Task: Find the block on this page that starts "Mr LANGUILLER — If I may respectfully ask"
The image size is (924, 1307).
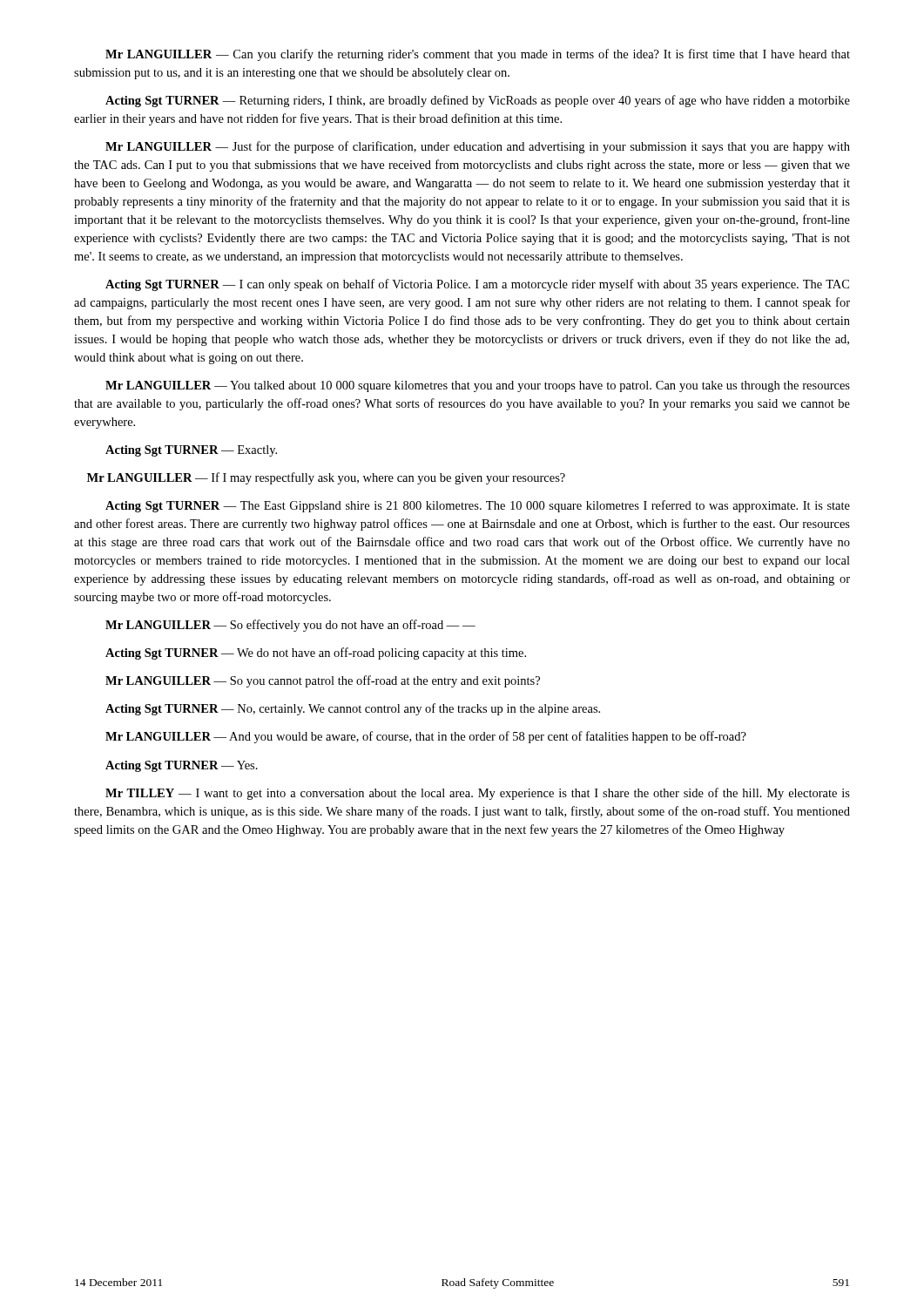Action: coord(320,478)
